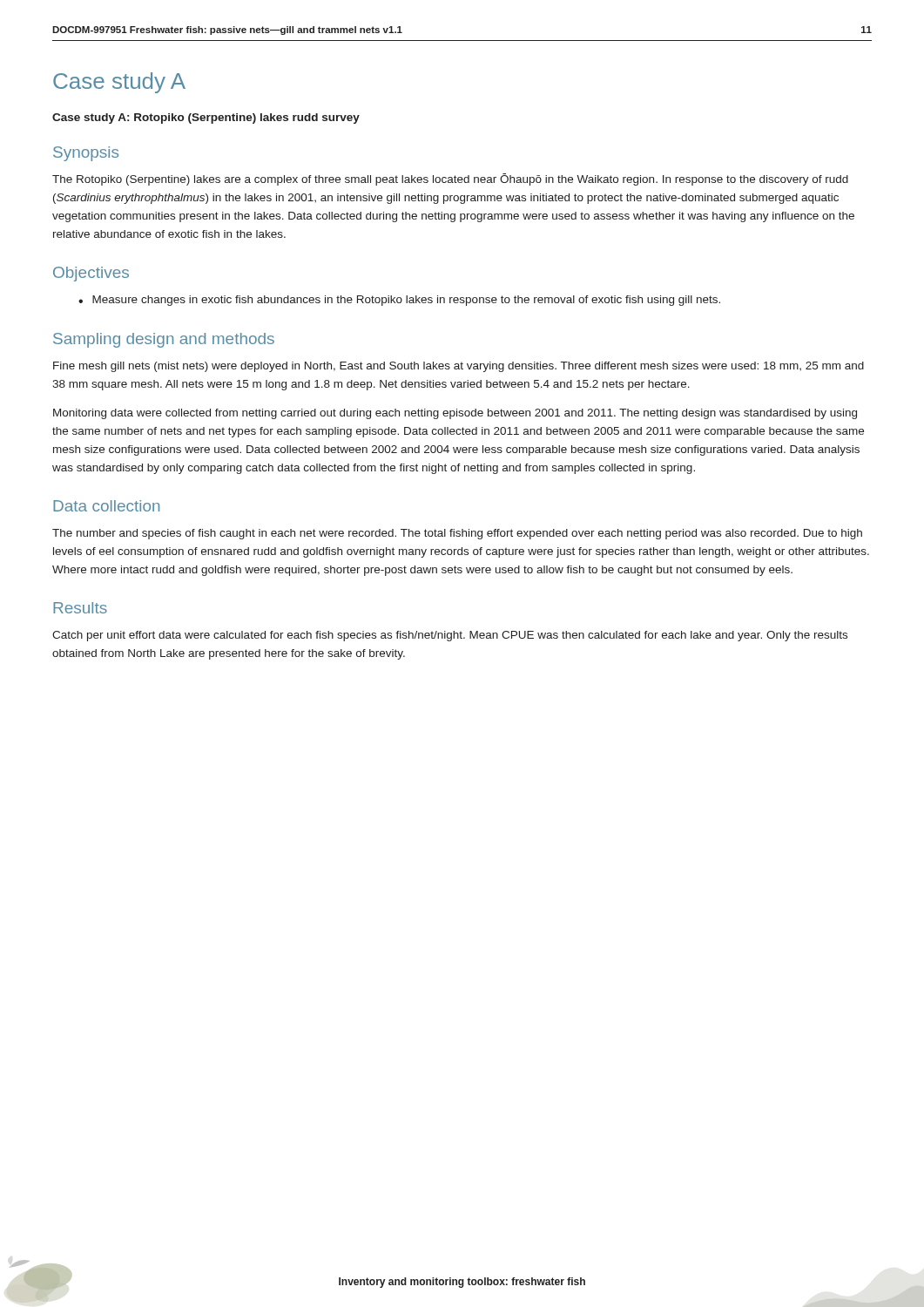The height and width of the screenshot is (1307, 924).
Task: Find the list item that reads "• Measure changes in exotic fish abundances in"
Action: click(400, 301)
